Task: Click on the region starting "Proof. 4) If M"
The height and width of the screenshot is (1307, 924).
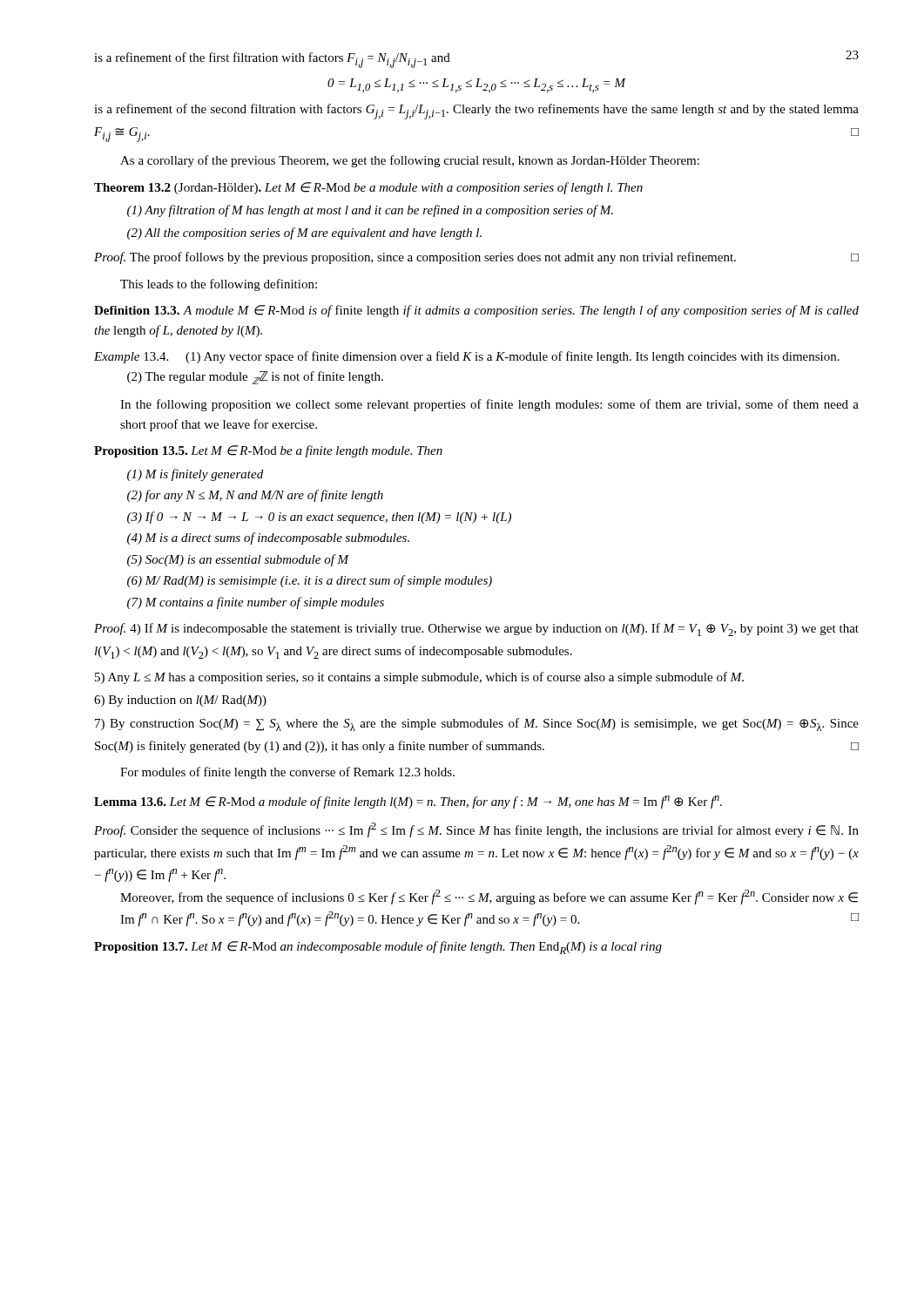Action: pyautogui.click(x=476, y=641)
